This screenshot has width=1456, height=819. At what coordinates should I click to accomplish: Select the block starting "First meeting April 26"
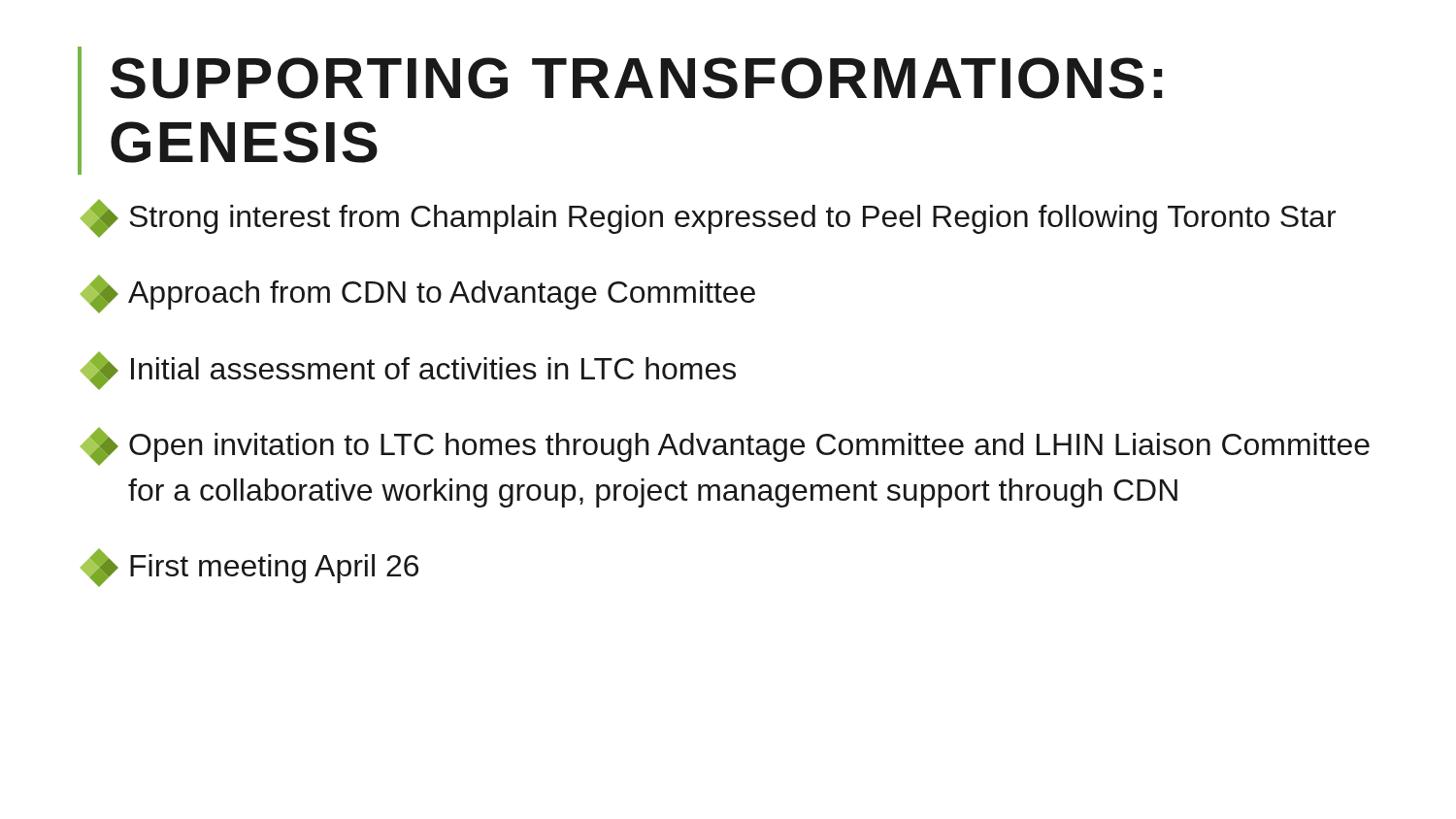pyautogui.click(x=249, y=568)
